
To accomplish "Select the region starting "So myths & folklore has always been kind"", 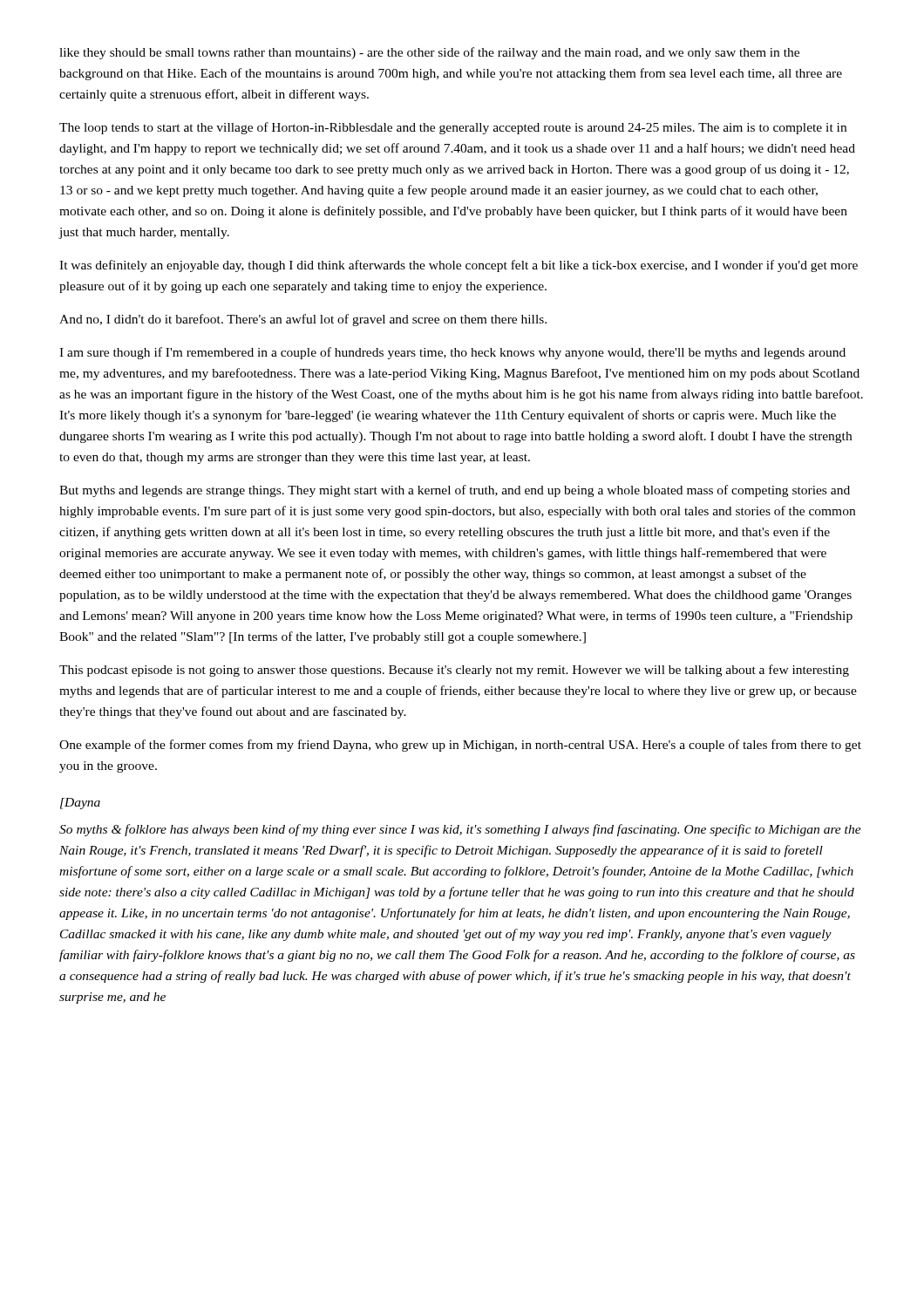I will [462, 913].
